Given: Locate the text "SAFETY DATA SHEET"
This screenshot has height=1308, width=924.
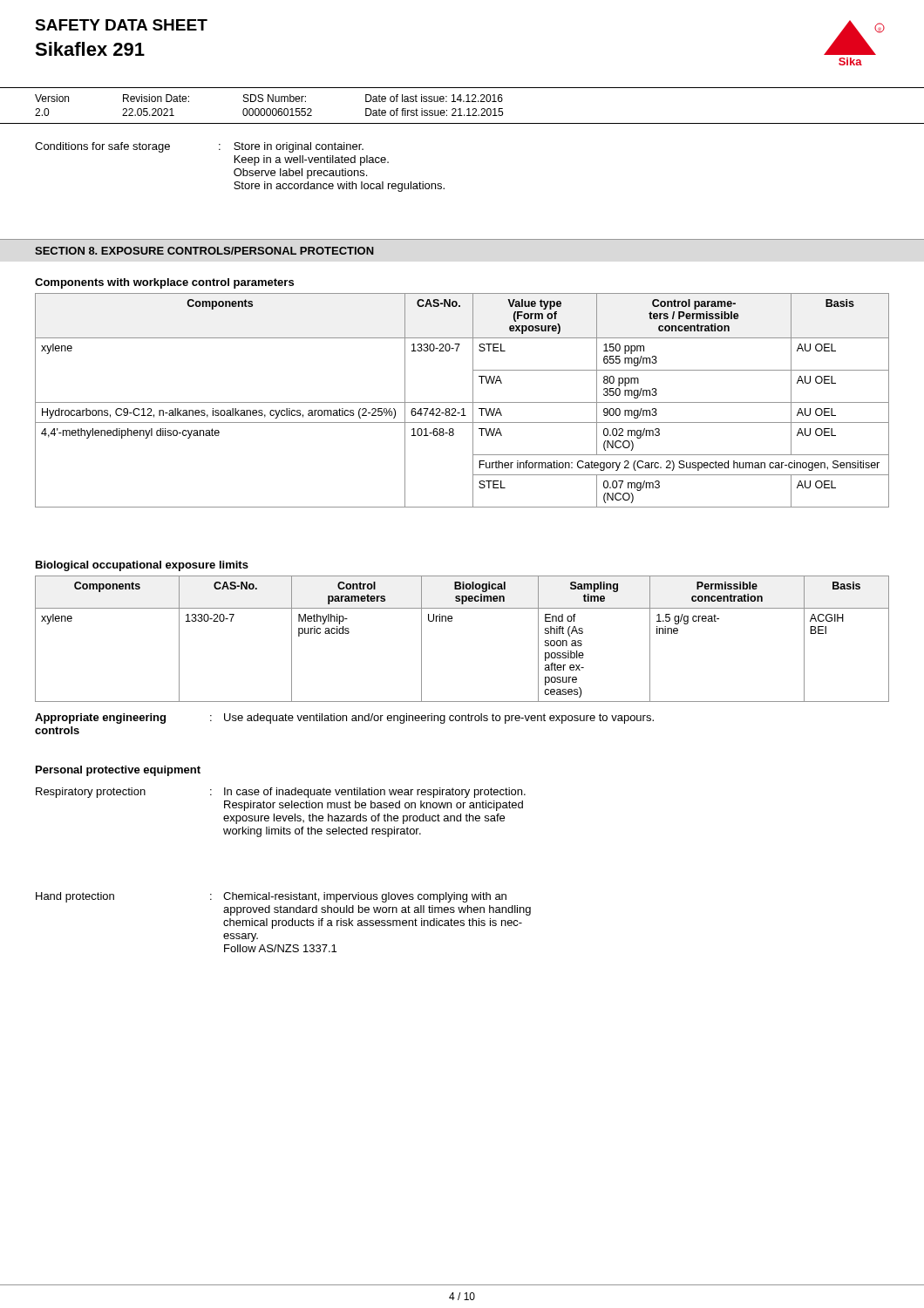Looking at the screenshot, I should coord(121,25).
